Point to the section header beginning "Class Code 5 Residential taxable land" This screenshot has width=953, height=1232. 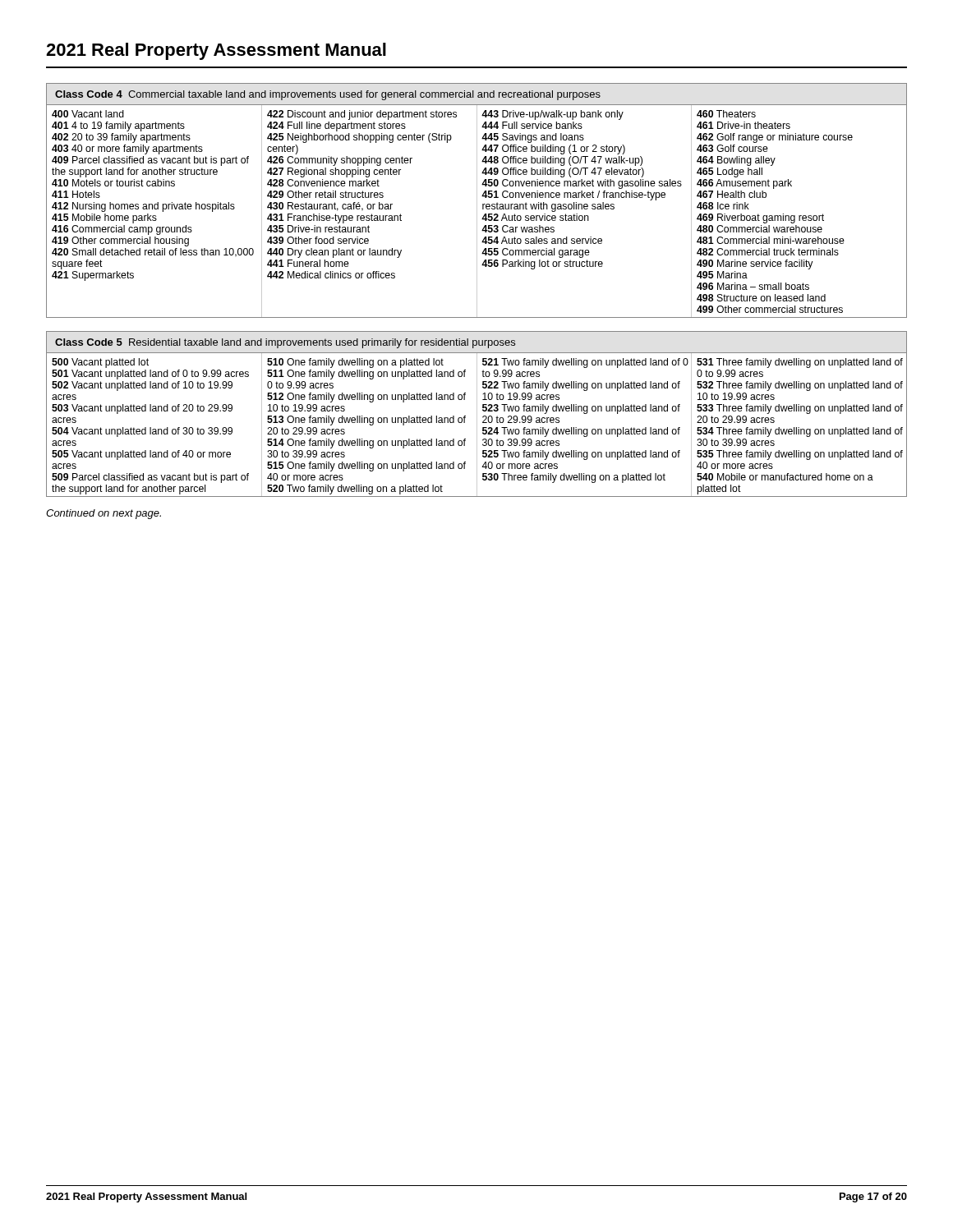(x=285, y=342)
